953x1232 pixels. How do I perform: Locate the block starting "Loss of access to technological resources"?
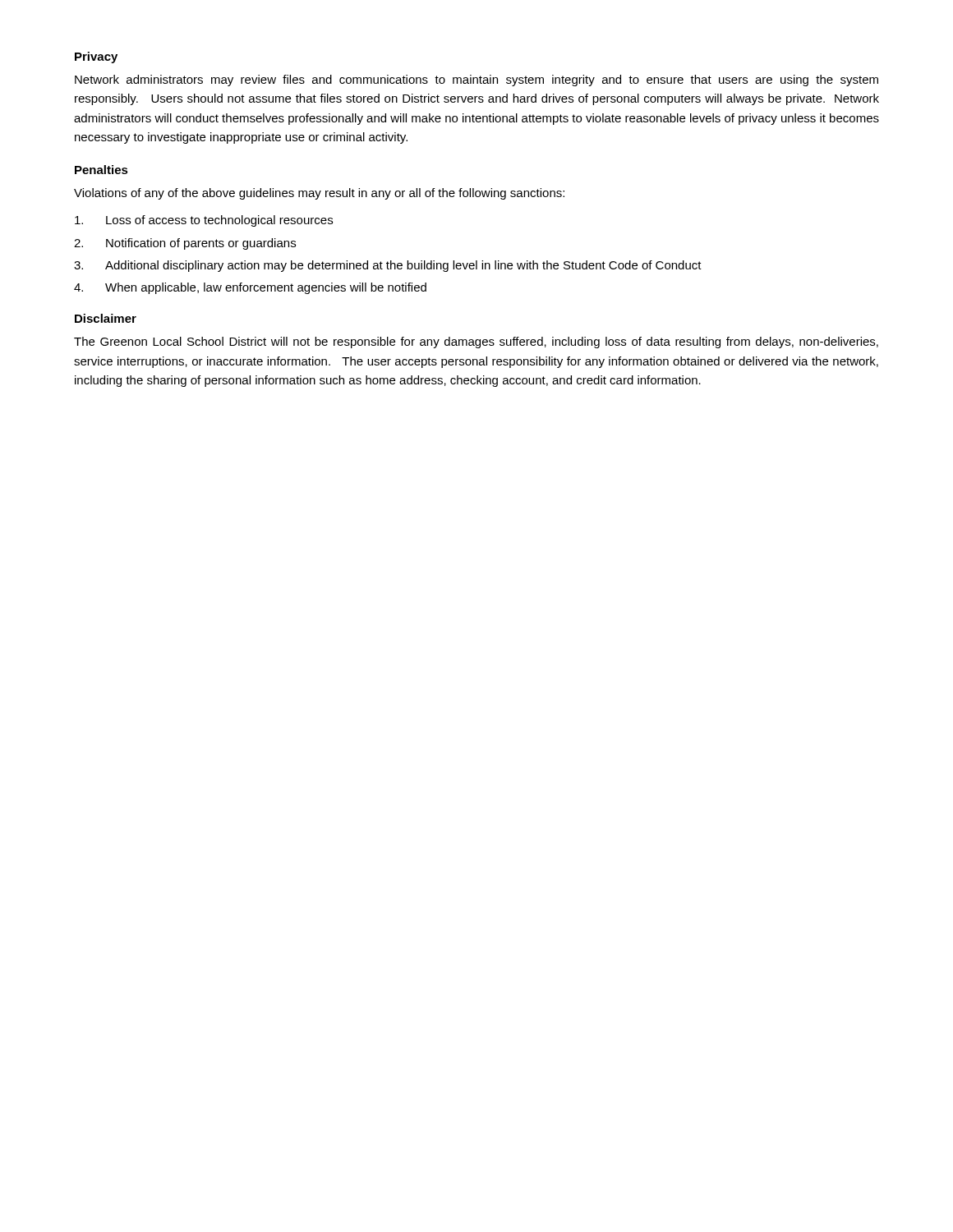(x=204, y=221)
